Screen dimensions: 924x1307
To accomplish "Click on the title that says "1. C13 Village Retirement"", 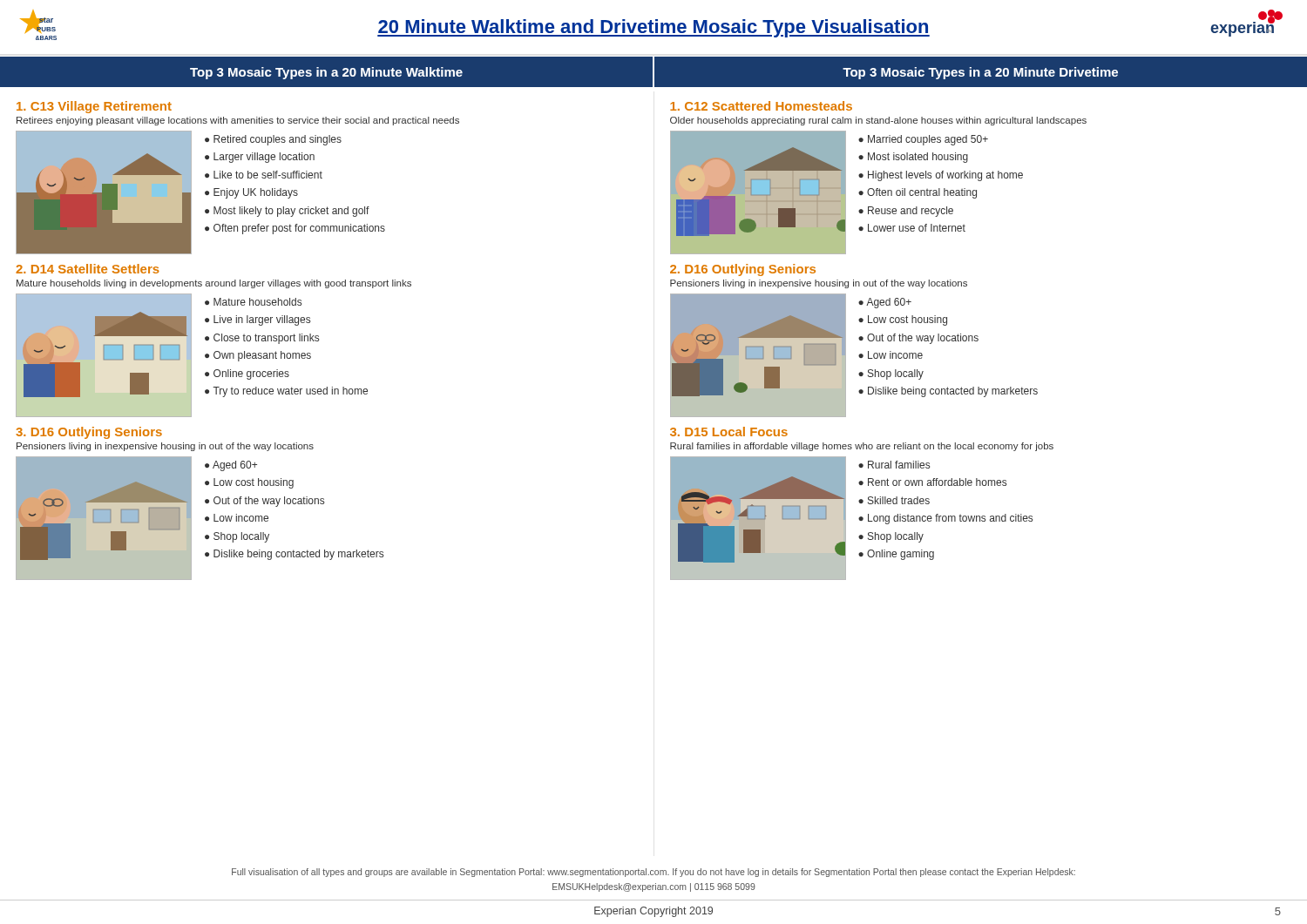I will coord(94,106).
